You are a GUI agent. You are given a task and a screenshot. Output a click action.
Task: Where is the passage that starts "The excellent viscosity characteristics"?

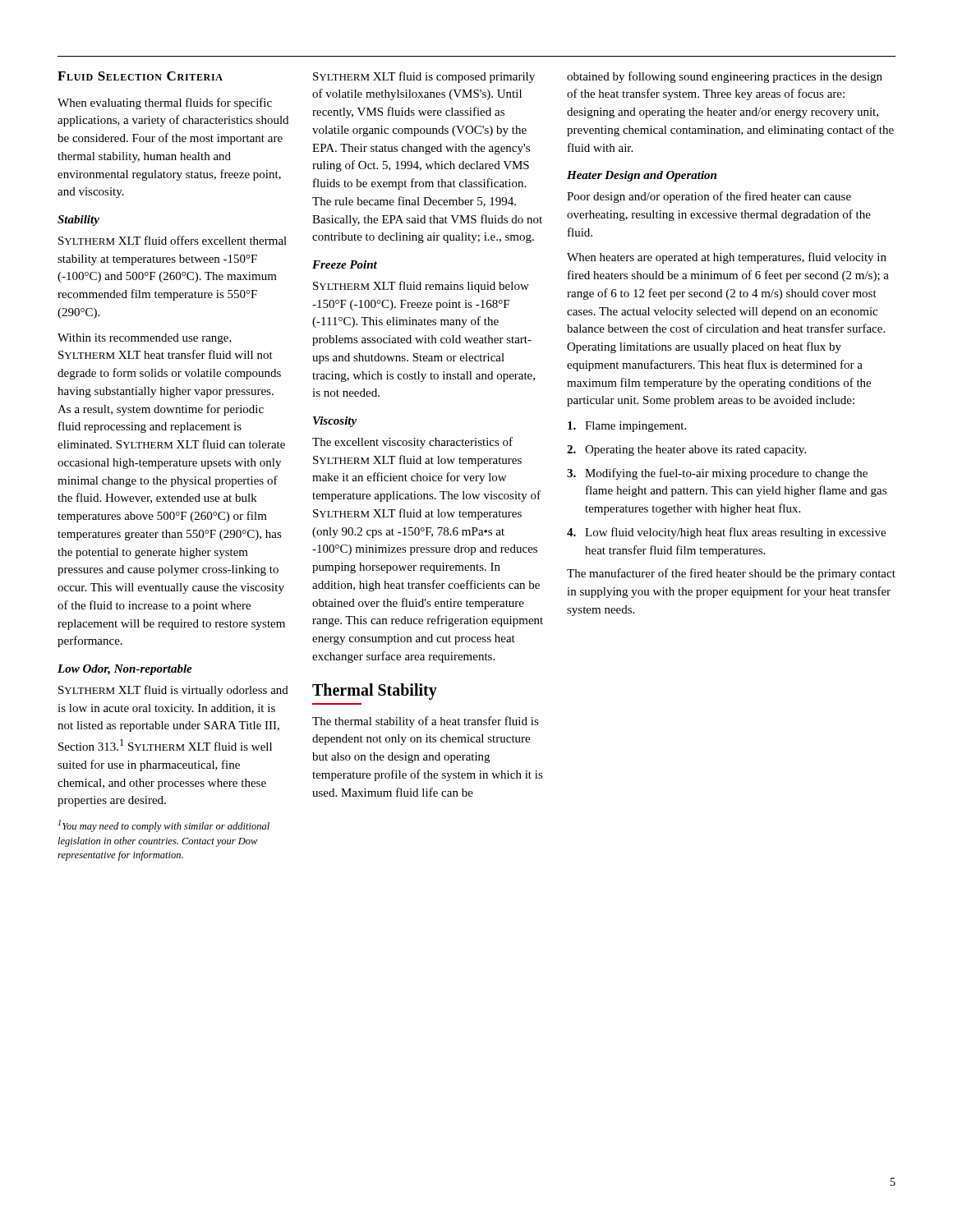point(428,550)
